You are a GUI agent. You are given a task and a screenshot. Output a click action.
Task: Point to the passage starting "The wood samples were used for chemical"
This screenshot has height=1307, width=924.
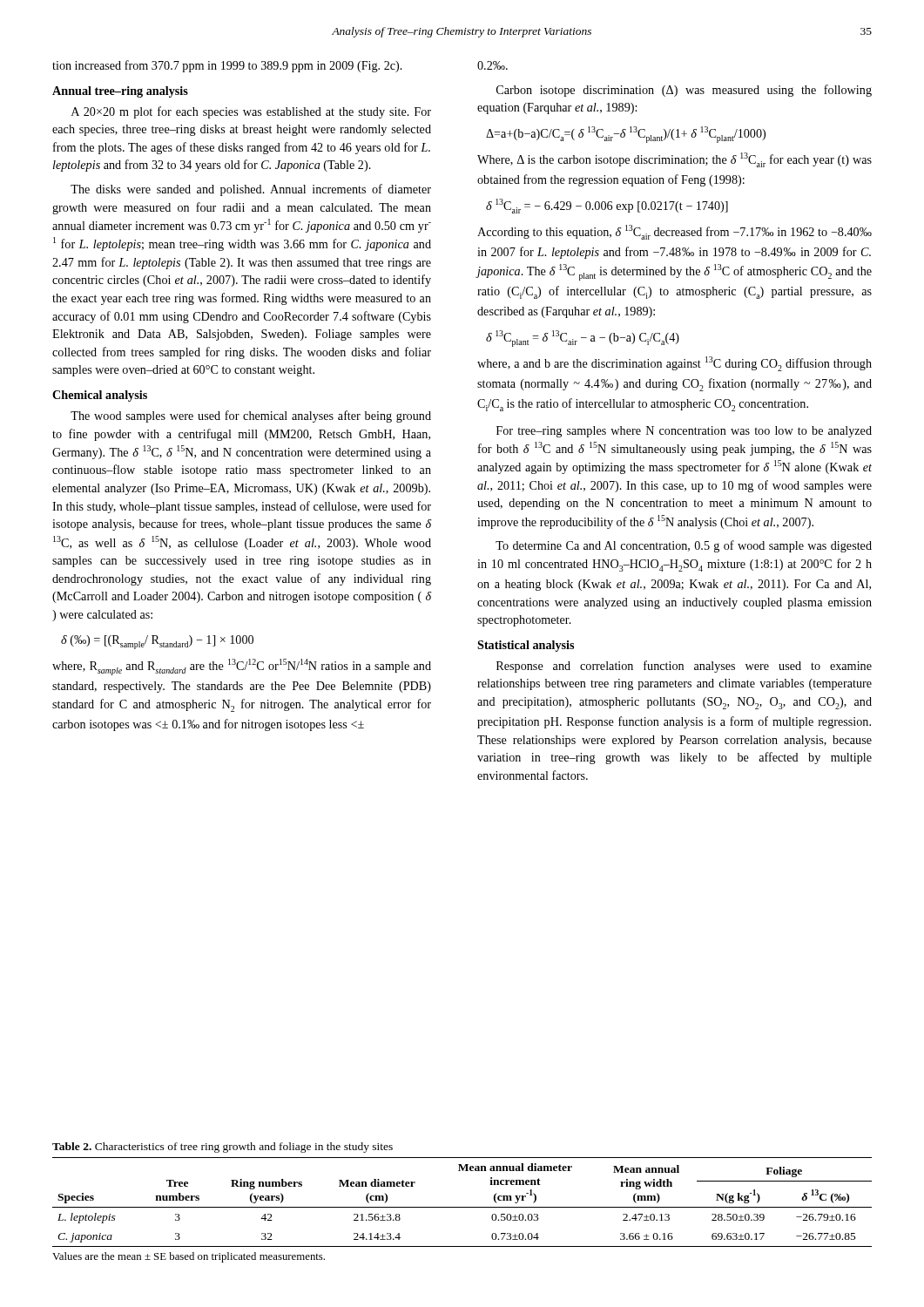tap(242, 515)
